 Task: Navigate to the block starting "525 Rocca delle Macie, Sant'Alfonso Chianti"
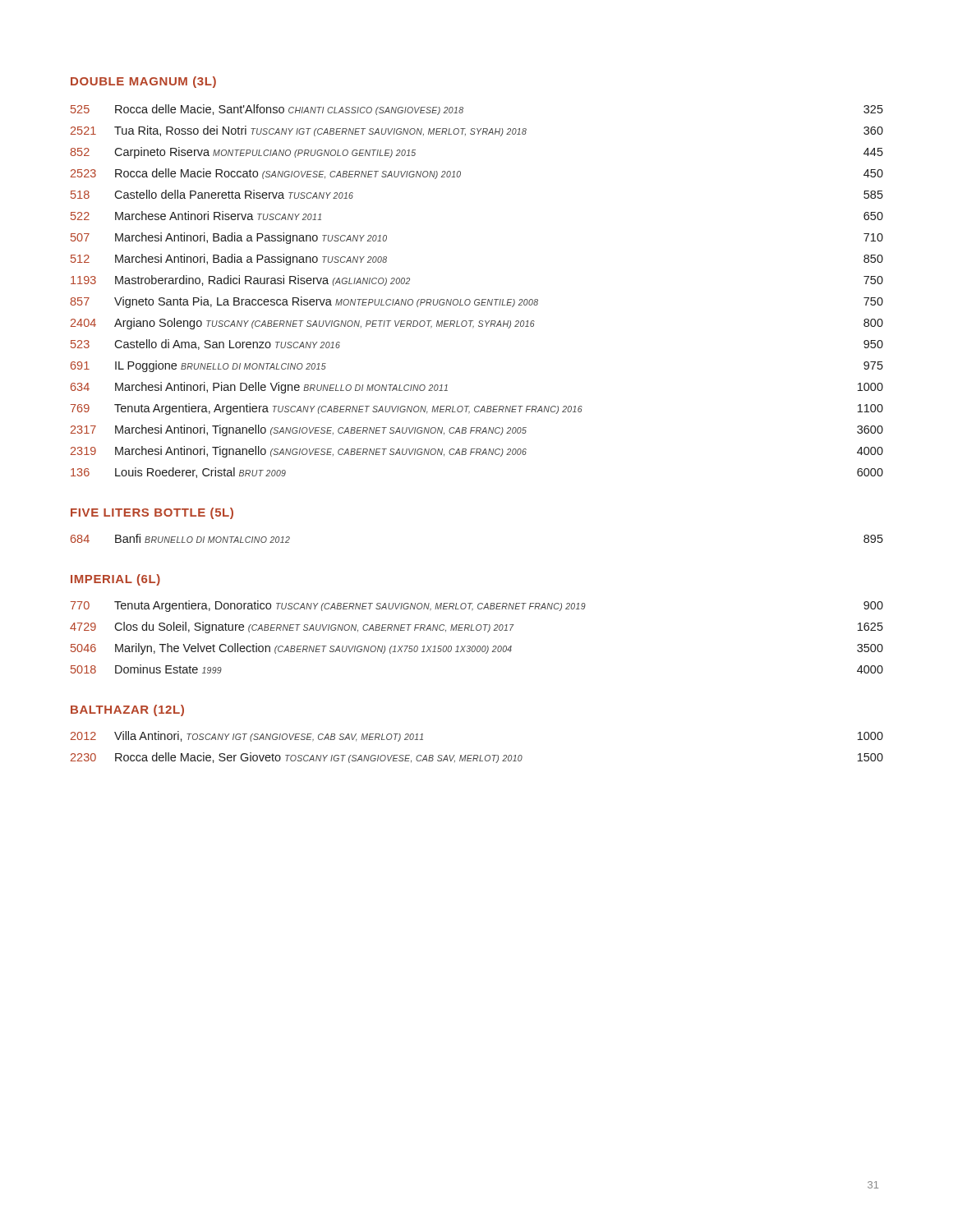pos(290,108)
